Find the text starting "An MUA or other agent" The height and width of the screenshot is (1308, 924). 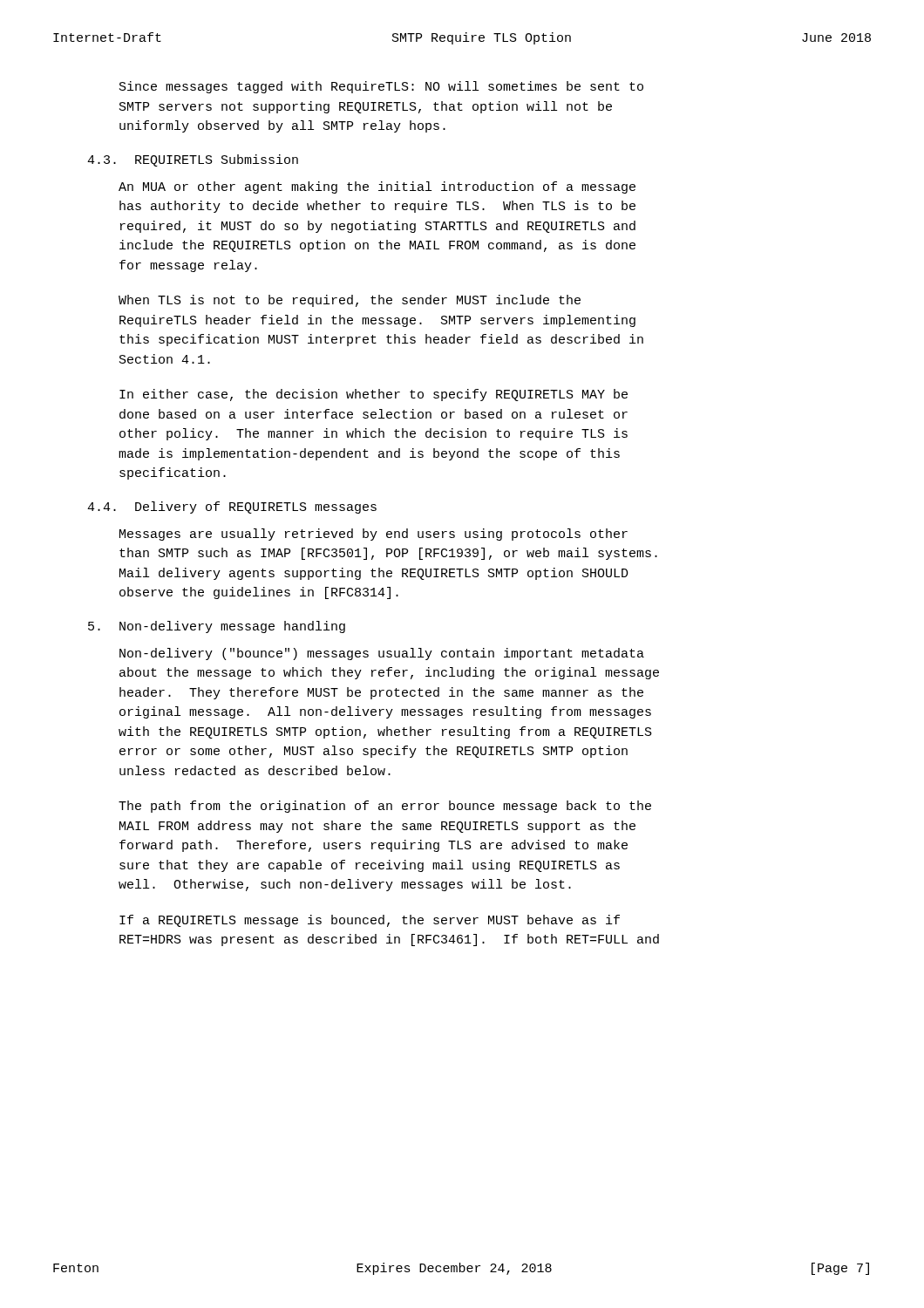[378, 227]
